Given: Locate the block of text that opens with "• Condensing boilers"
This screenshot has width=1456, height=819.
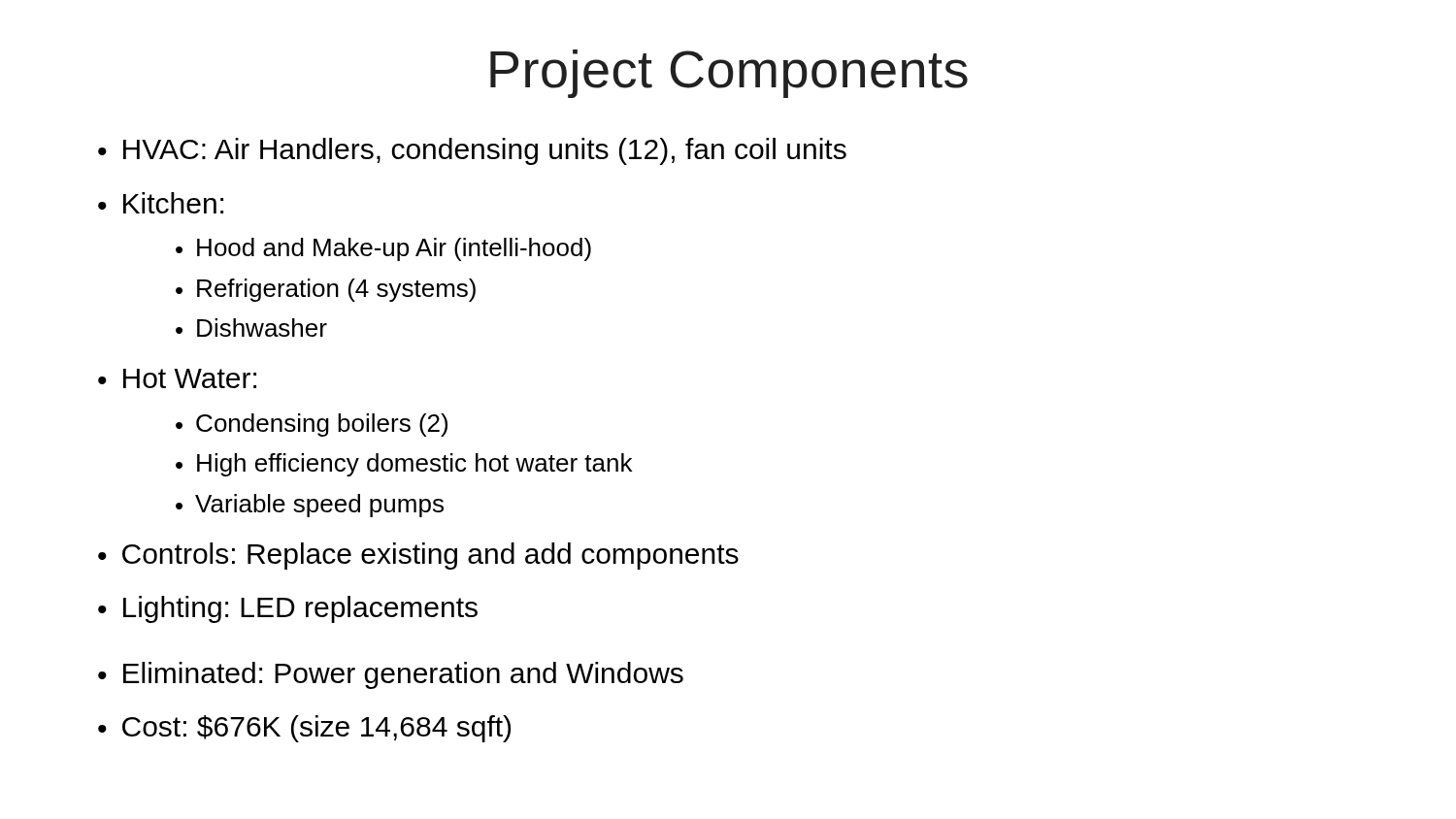Looking at the screenshot, I should 312,424.
